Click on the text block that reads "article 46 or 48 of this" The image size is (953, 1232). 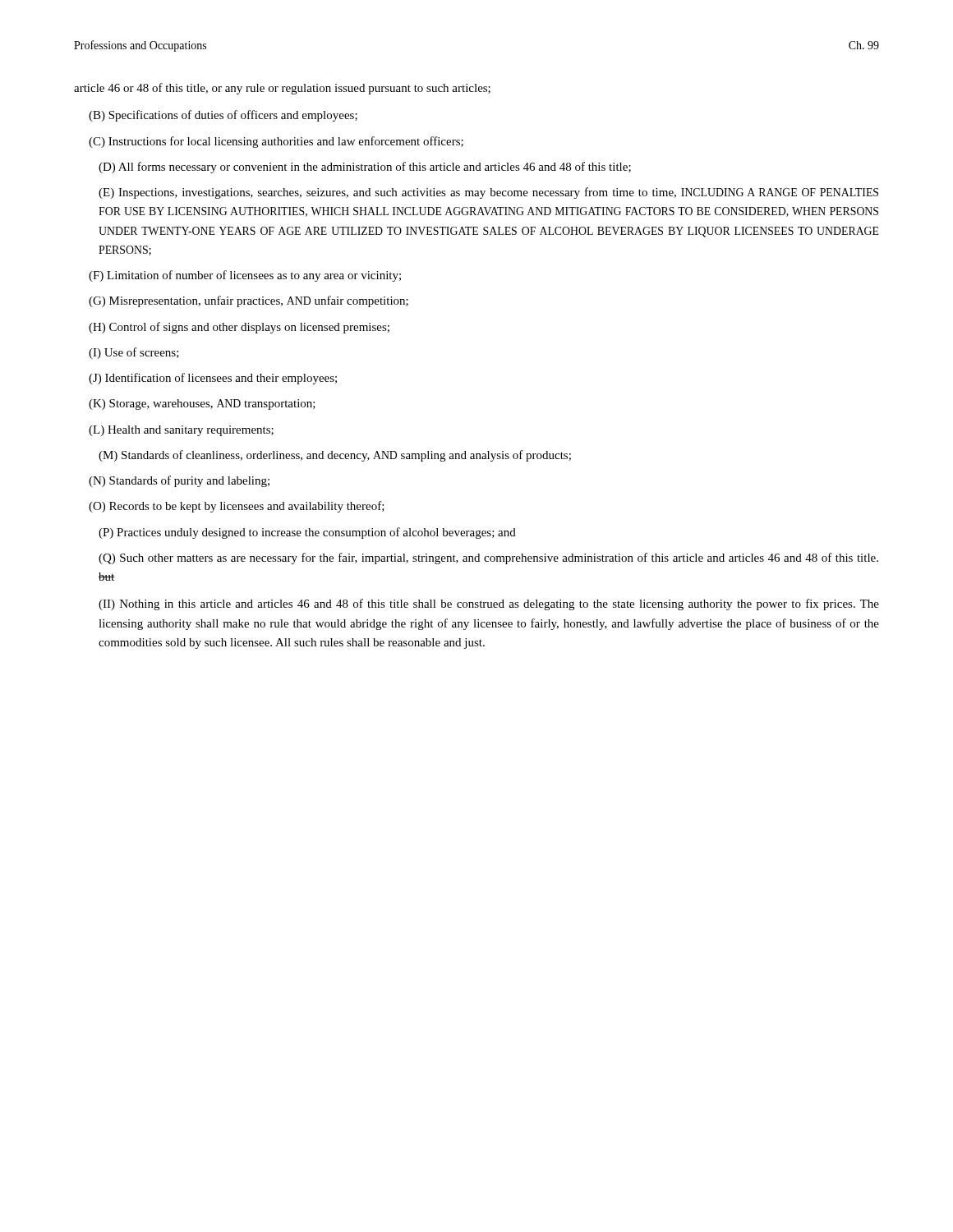(x=283, y=88)
